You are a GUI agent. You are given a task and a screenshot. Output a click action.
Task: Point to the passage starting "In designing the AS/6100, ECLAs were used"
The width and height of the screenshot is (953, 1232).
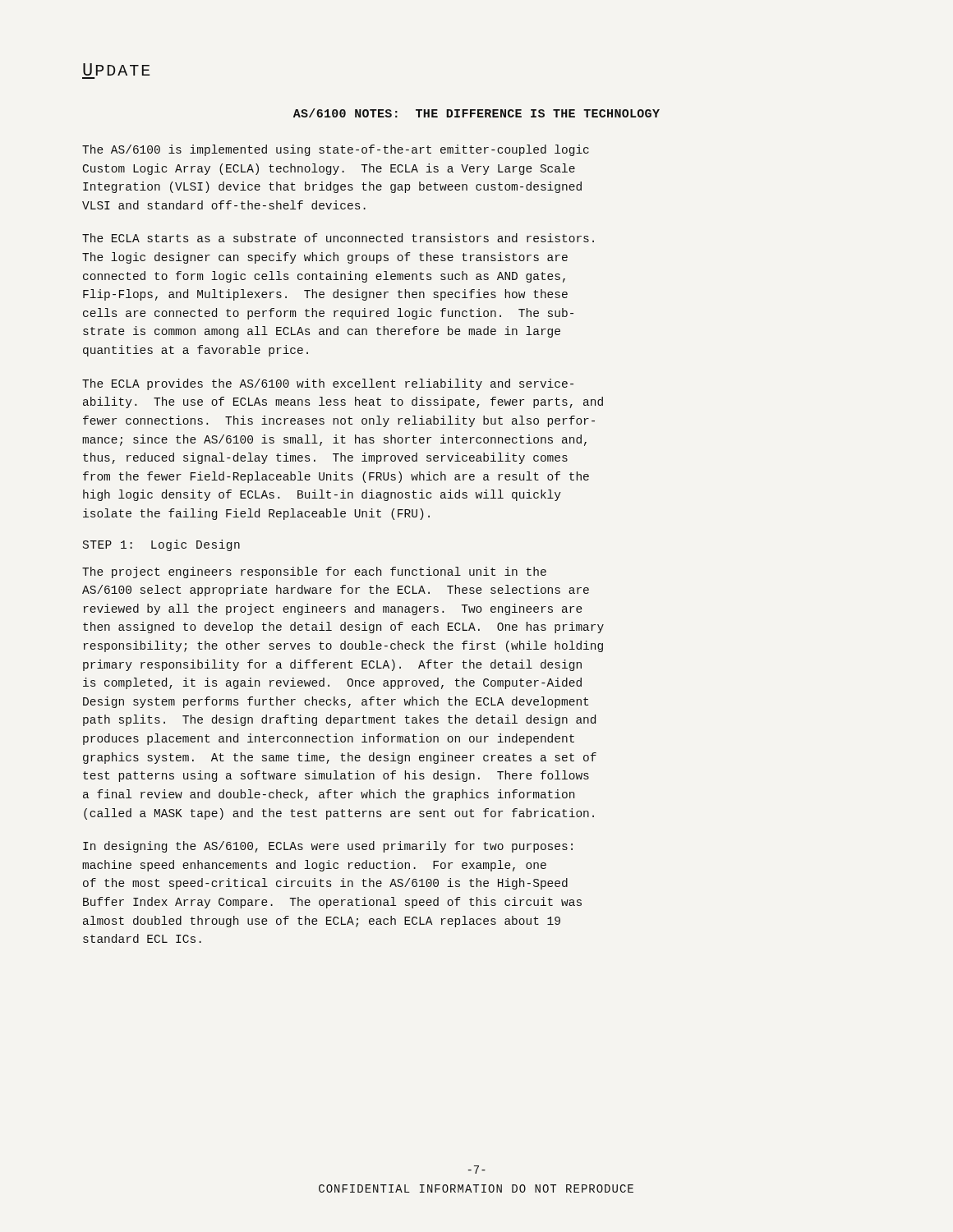click(x=332, y=893)
